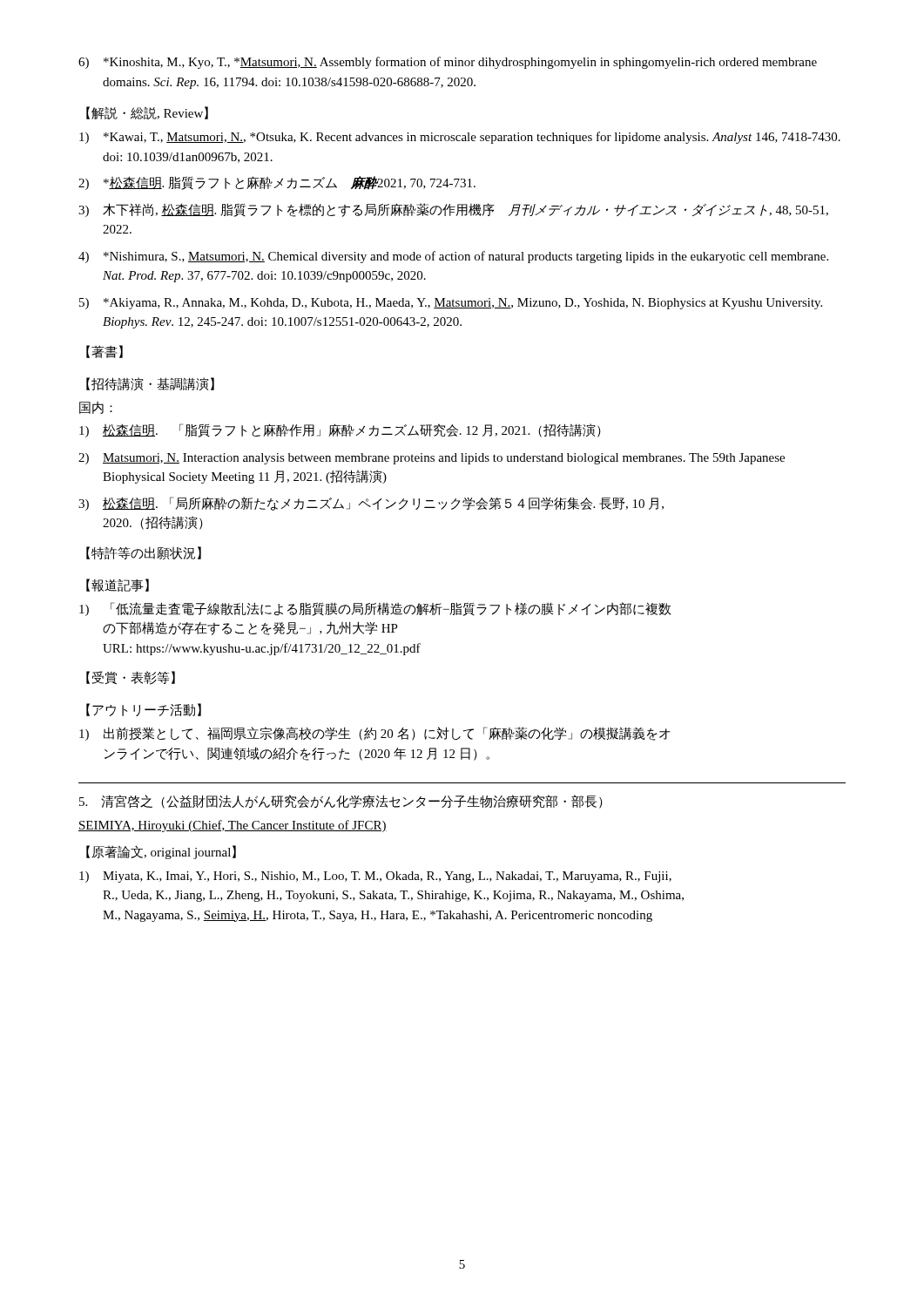Click the passage that begins "2) *松森信明. 脂質ラフトと麻酔メカニズム"
Screen dimensions: 1307x924
pyautogui.click(x=277, y=183)
